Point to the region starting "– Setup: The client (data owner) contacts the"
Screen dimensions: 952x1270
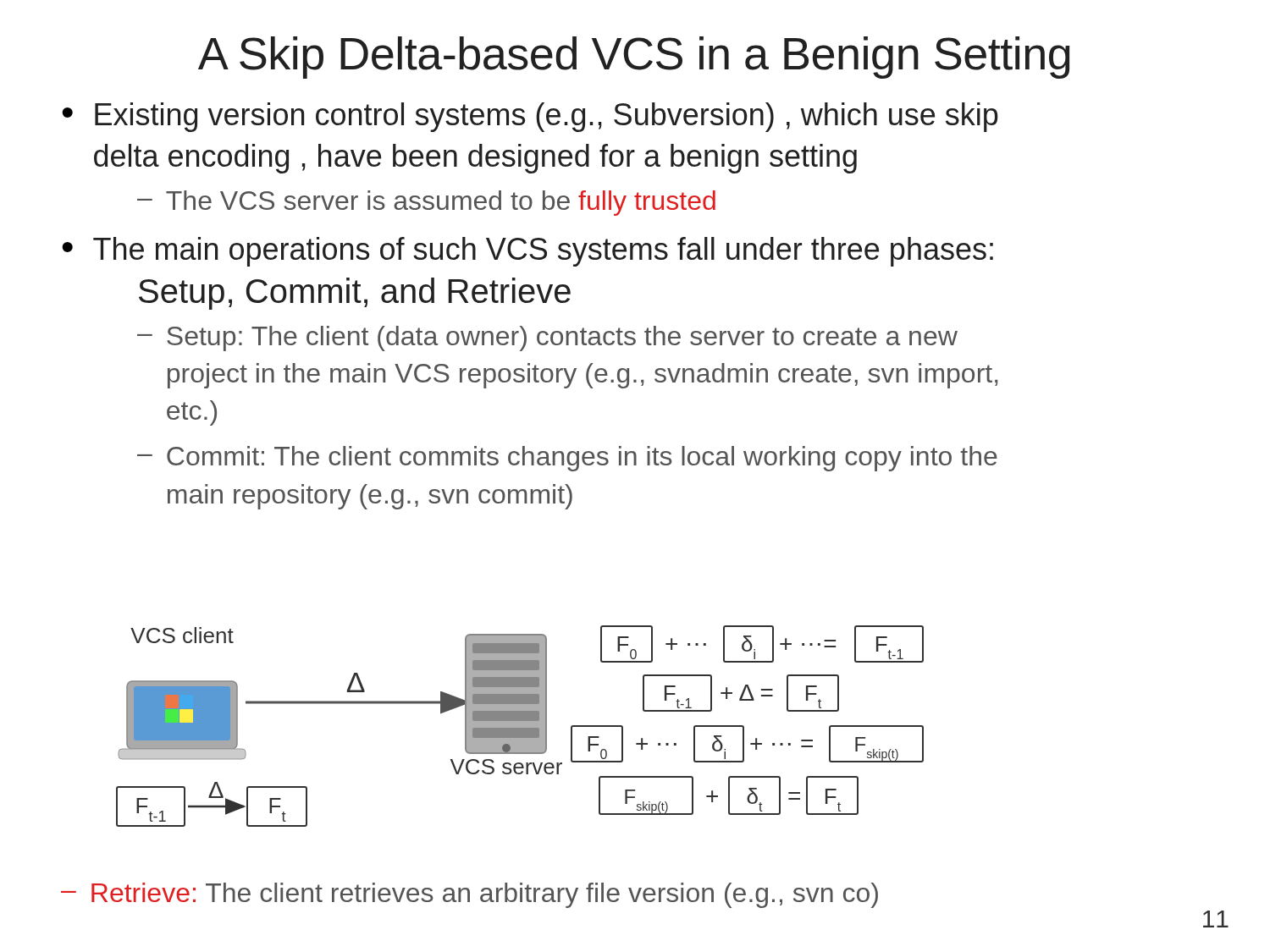(569, 373)
